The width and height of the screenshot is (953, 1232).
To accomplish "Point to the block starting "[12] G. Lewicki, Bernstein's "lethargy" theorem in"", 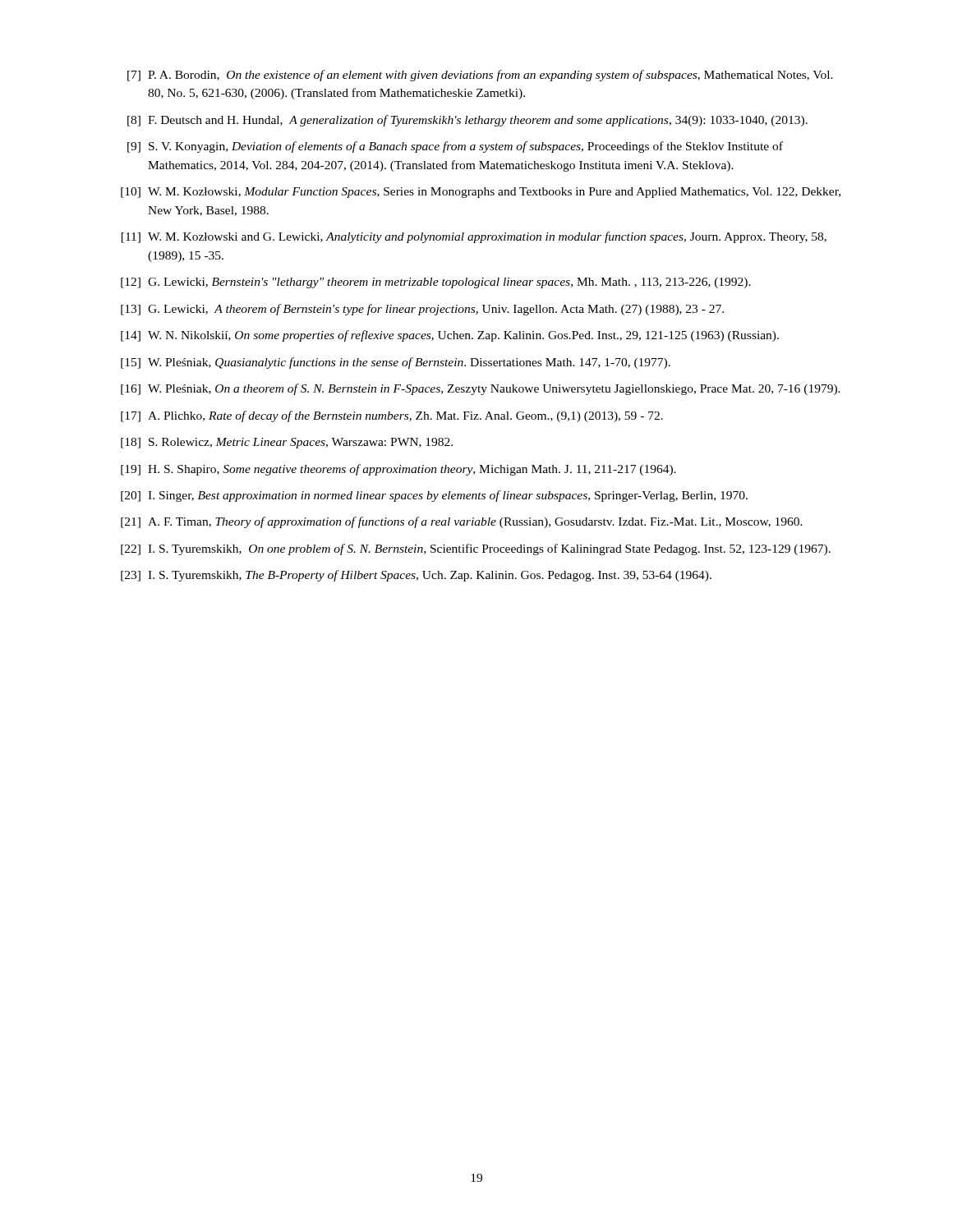I will tap(476, 282).
